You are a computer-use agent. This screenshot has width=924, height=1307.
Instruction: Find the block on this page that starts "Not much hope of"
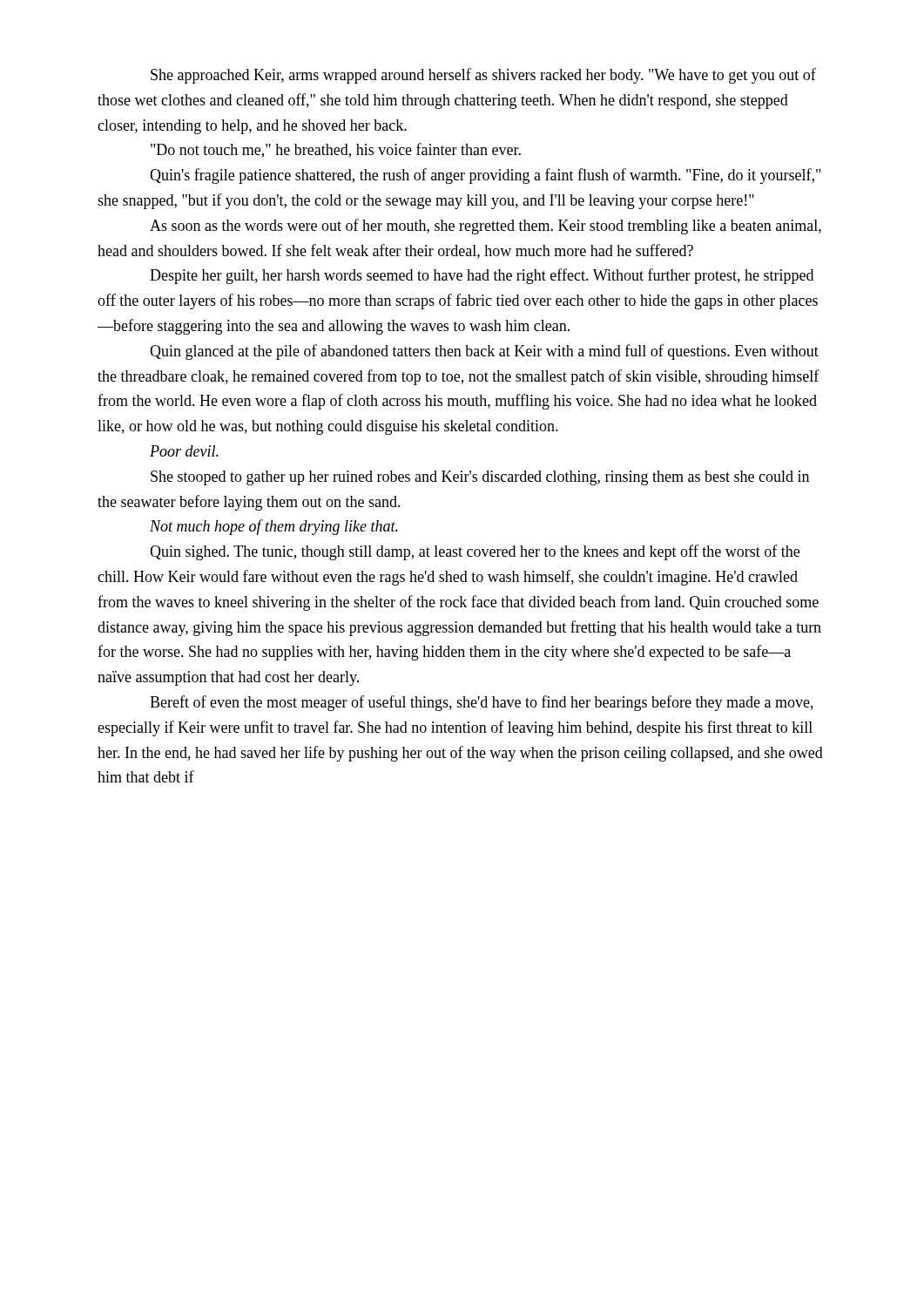tap(274, 527)
